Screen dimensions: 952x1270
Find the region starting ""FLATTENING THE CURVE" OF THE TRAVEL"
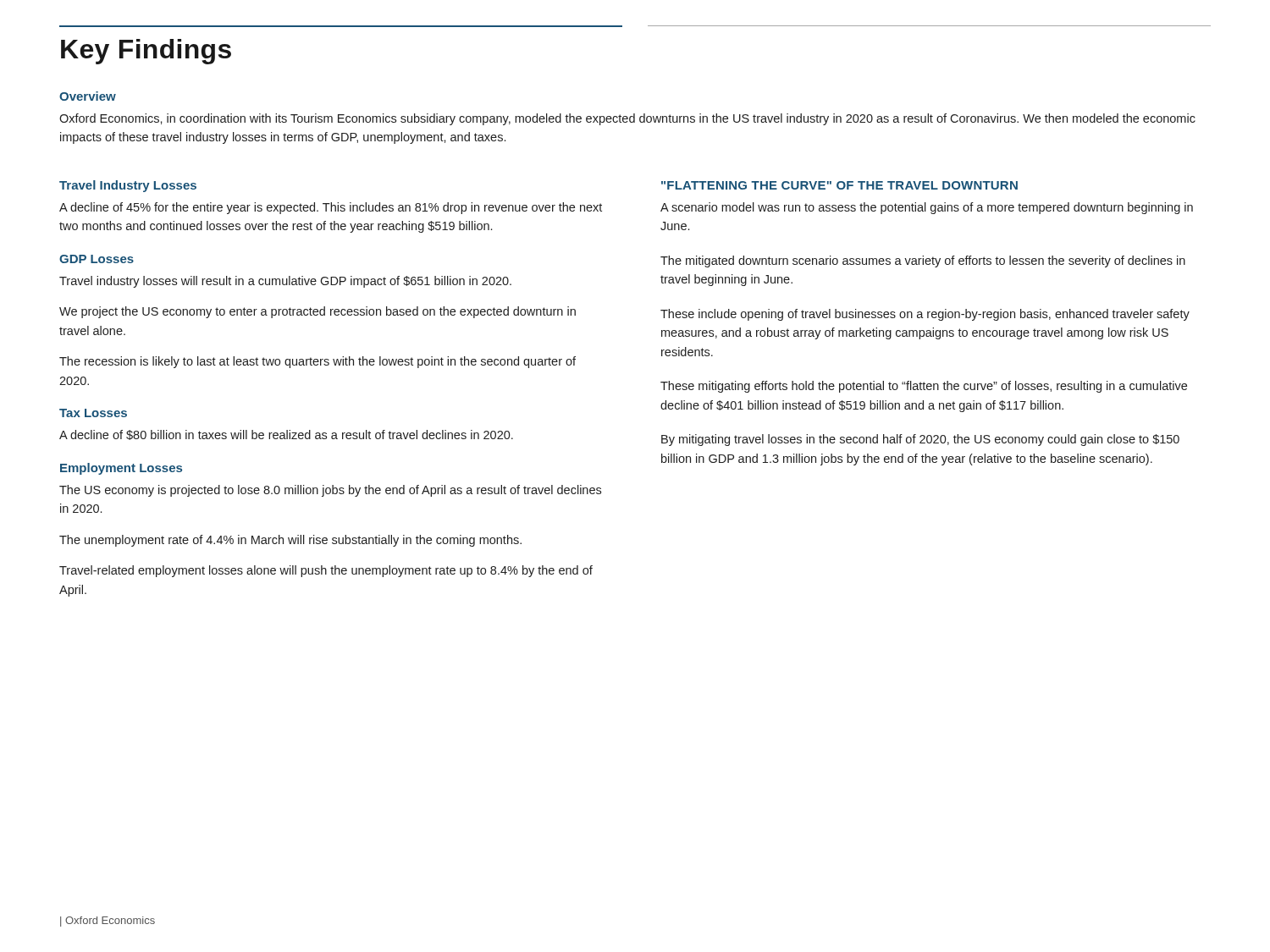(x=839, y=185)
